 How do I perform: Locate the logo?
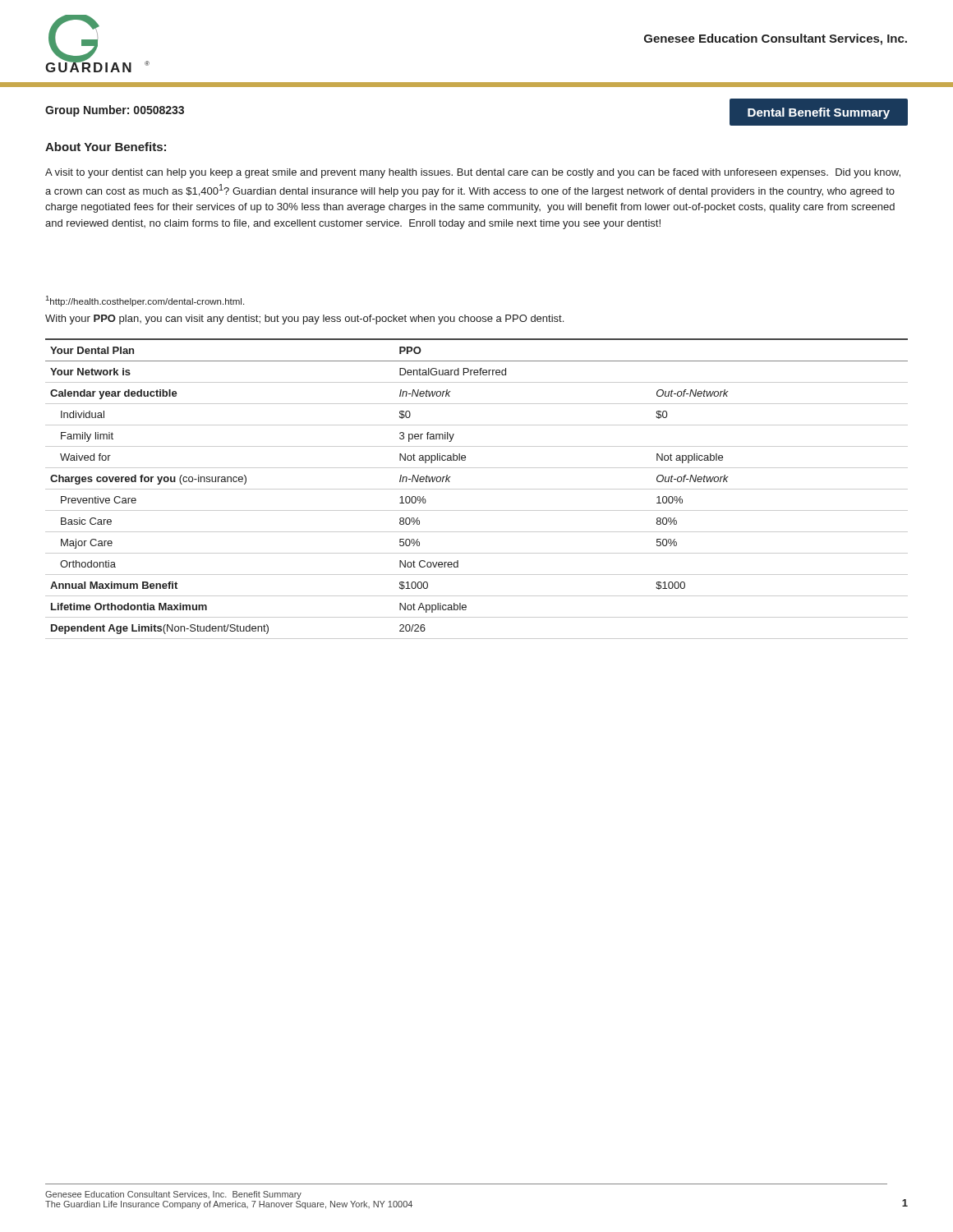[x=99, y=47]
